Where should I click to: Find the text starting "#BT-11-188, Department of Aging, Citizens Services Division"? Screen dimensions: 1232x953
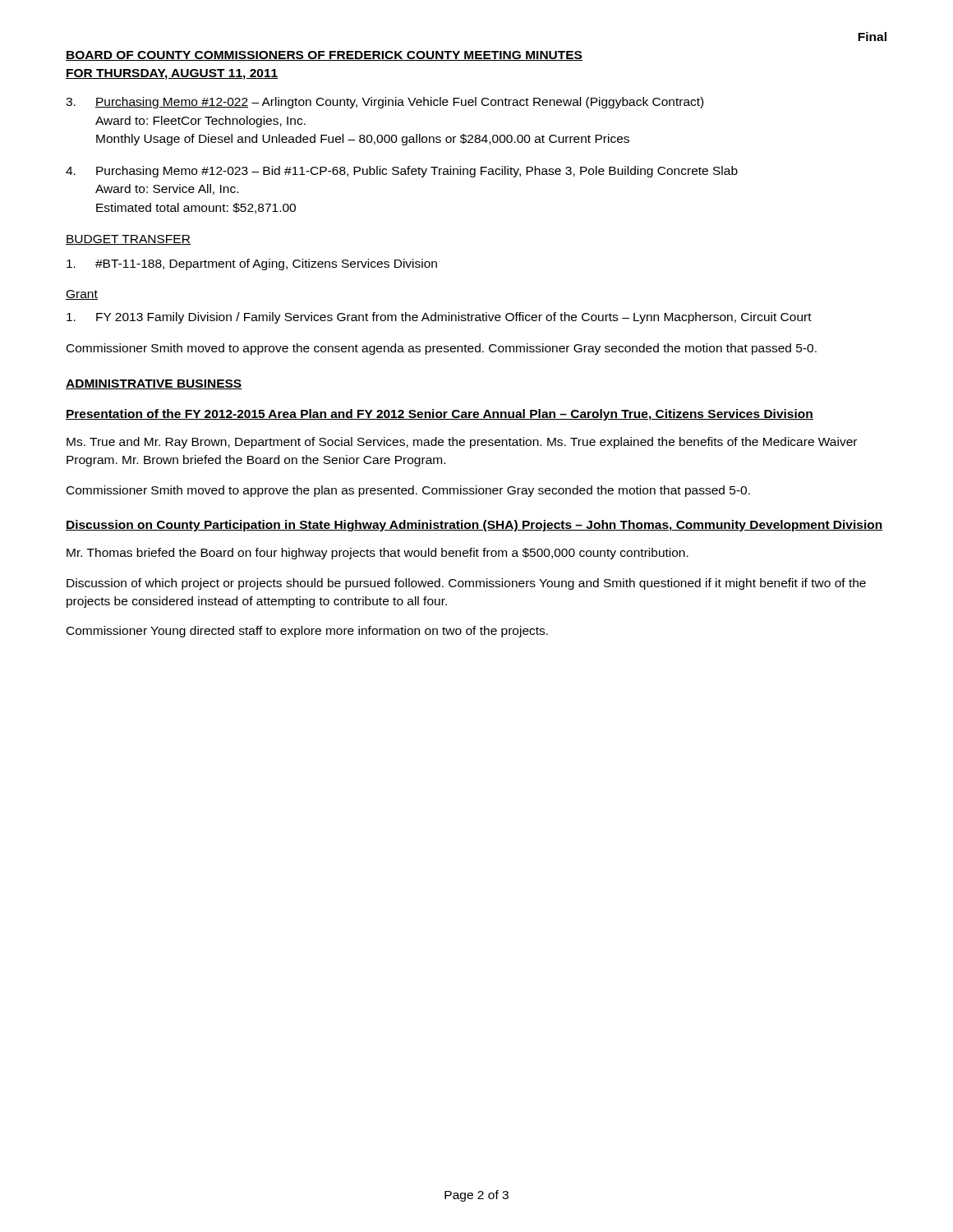[x=252, y=264]
